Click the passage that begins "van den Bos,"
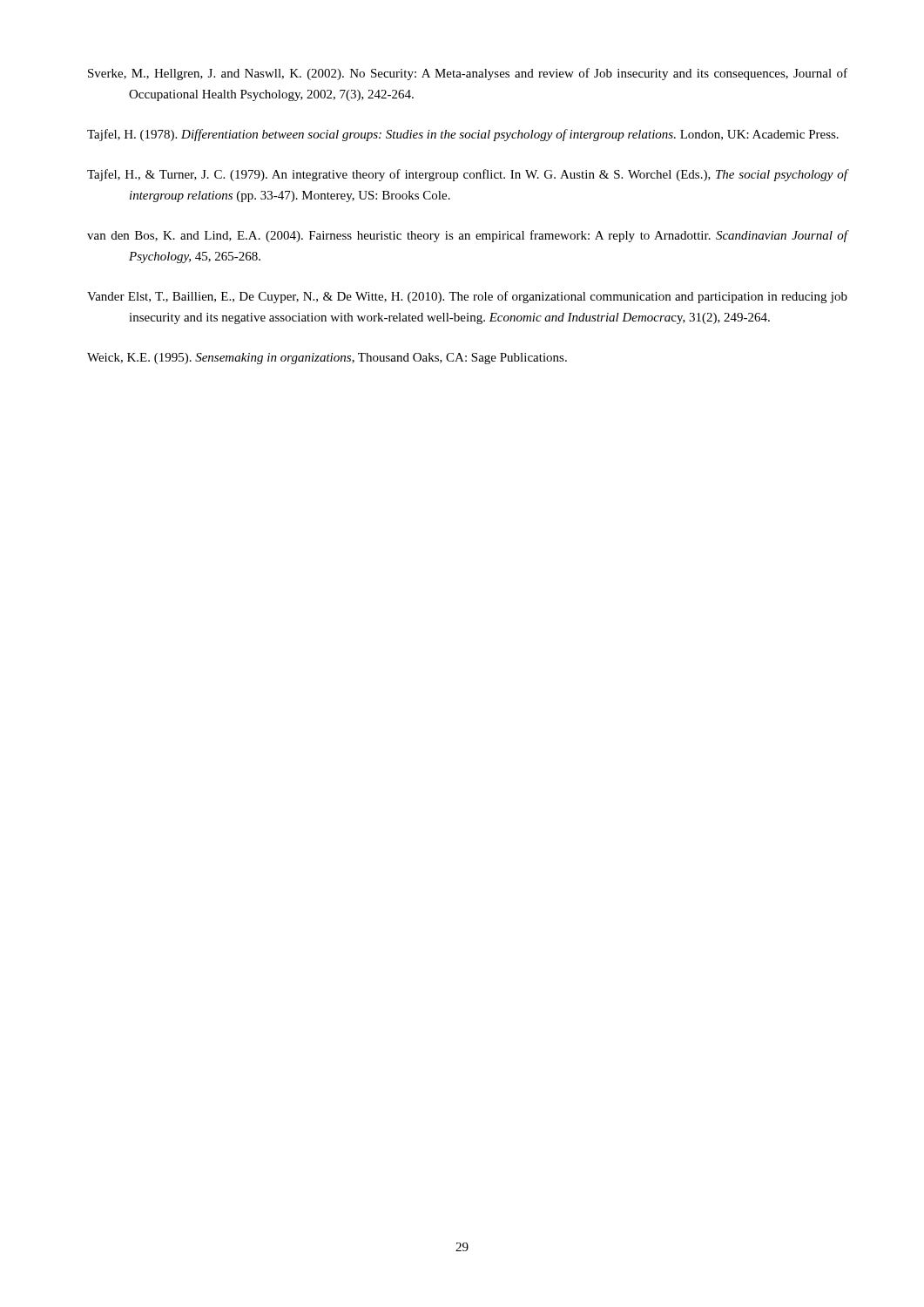 [x=467, y=246]
